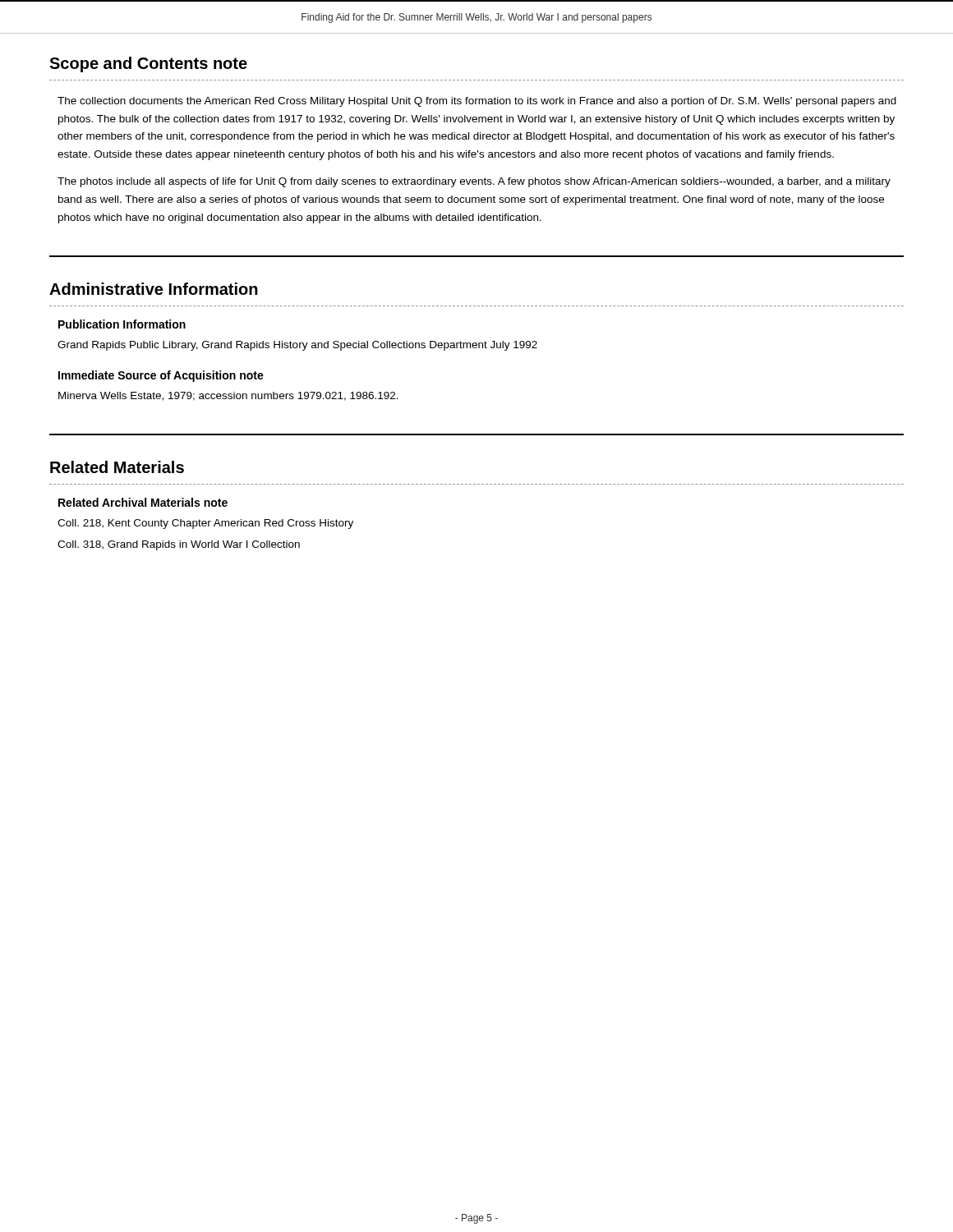Screen dimensions: 1232x953
Task: Click where it says "Publication Information"
Action: coord(122,325)
